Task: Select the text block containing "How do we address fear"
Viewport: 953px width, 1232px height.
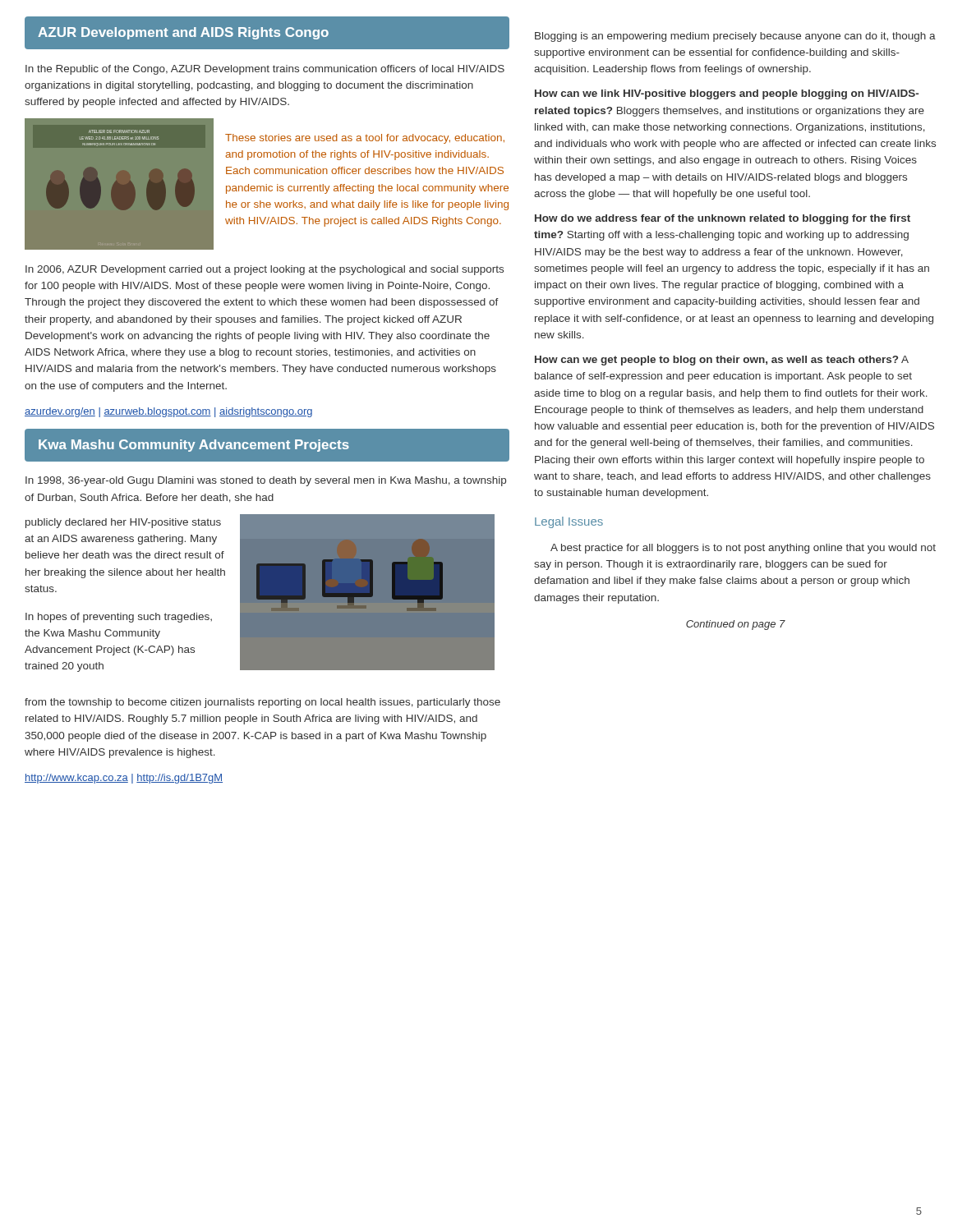Action: tap(735, 277)
